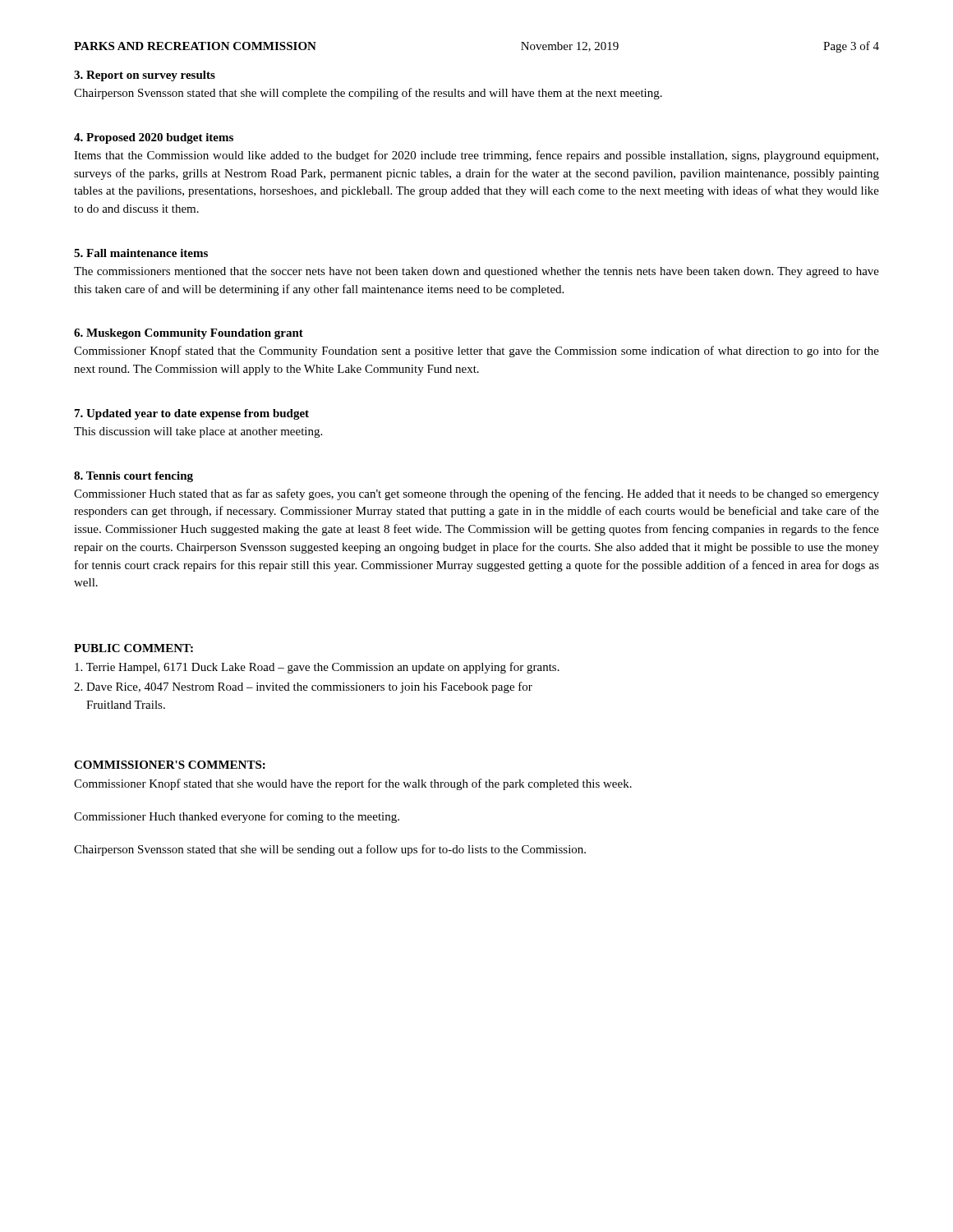Select the region starting "6. Muskegon Community Foundation grant"
The image size is (953, 1232).
click(x=188, y=333)
